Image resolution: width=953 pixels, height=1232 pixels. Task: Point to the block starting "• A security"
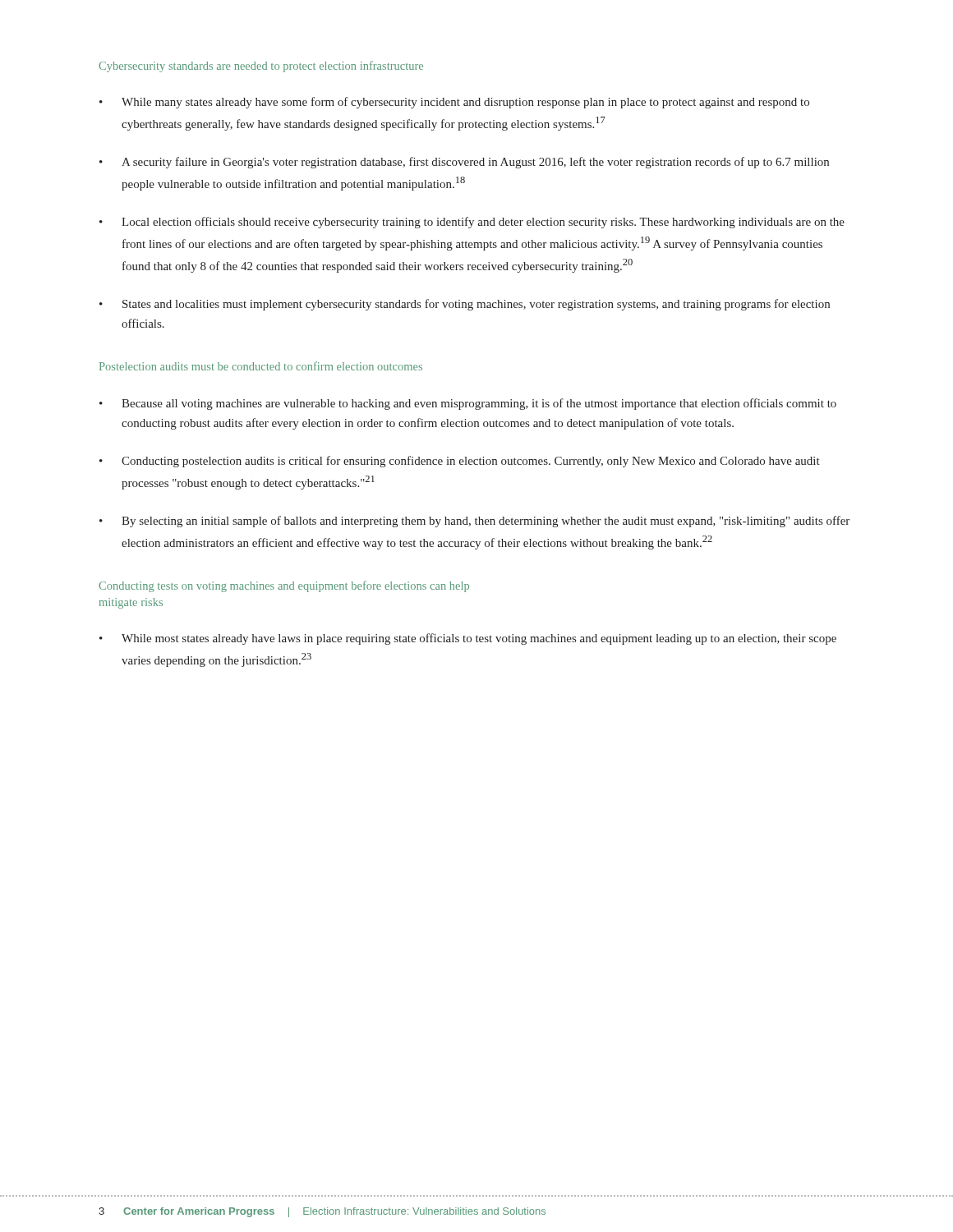(476, 173)
